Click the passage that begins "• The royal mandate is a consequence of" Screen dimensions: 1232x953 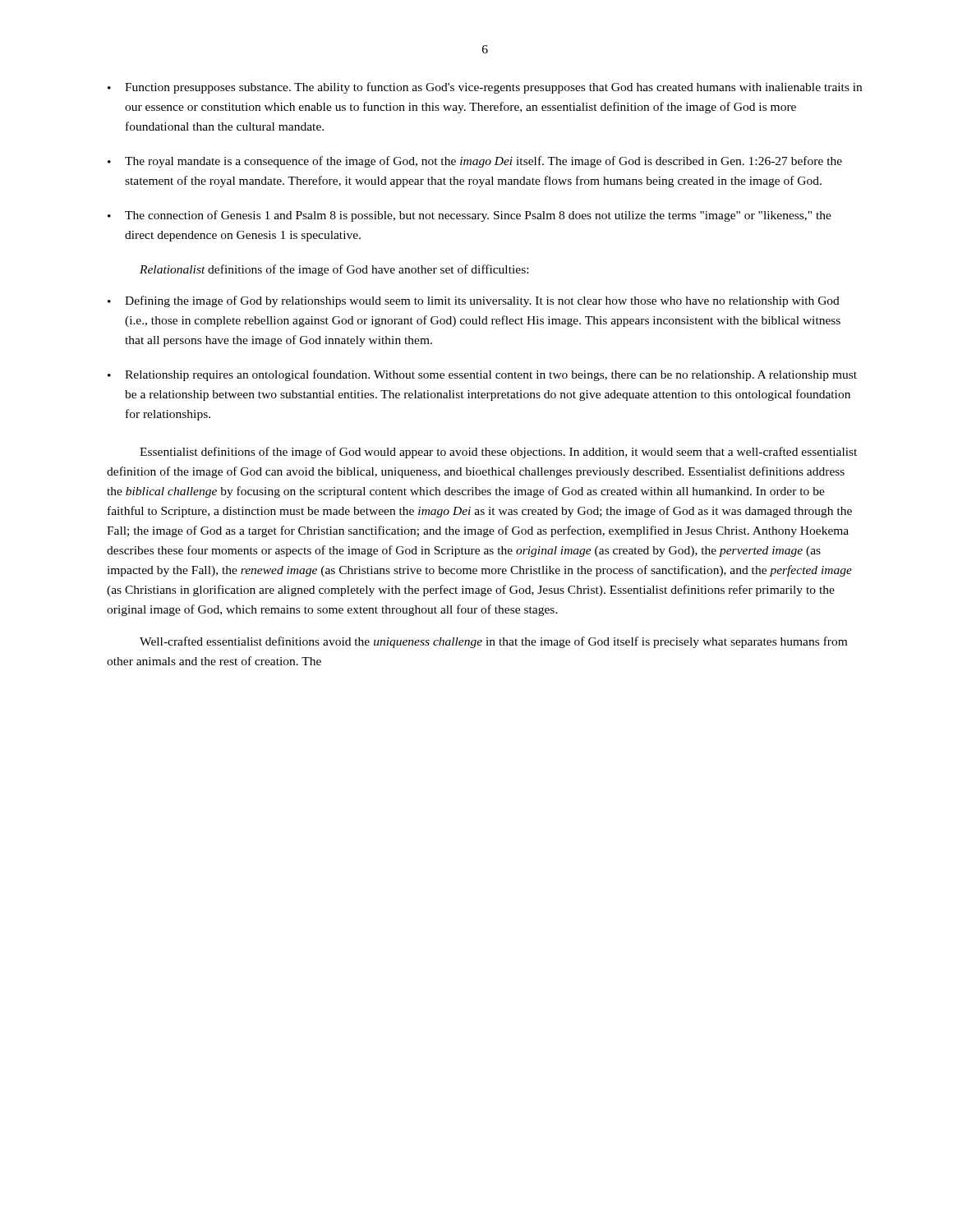(485, 171)
